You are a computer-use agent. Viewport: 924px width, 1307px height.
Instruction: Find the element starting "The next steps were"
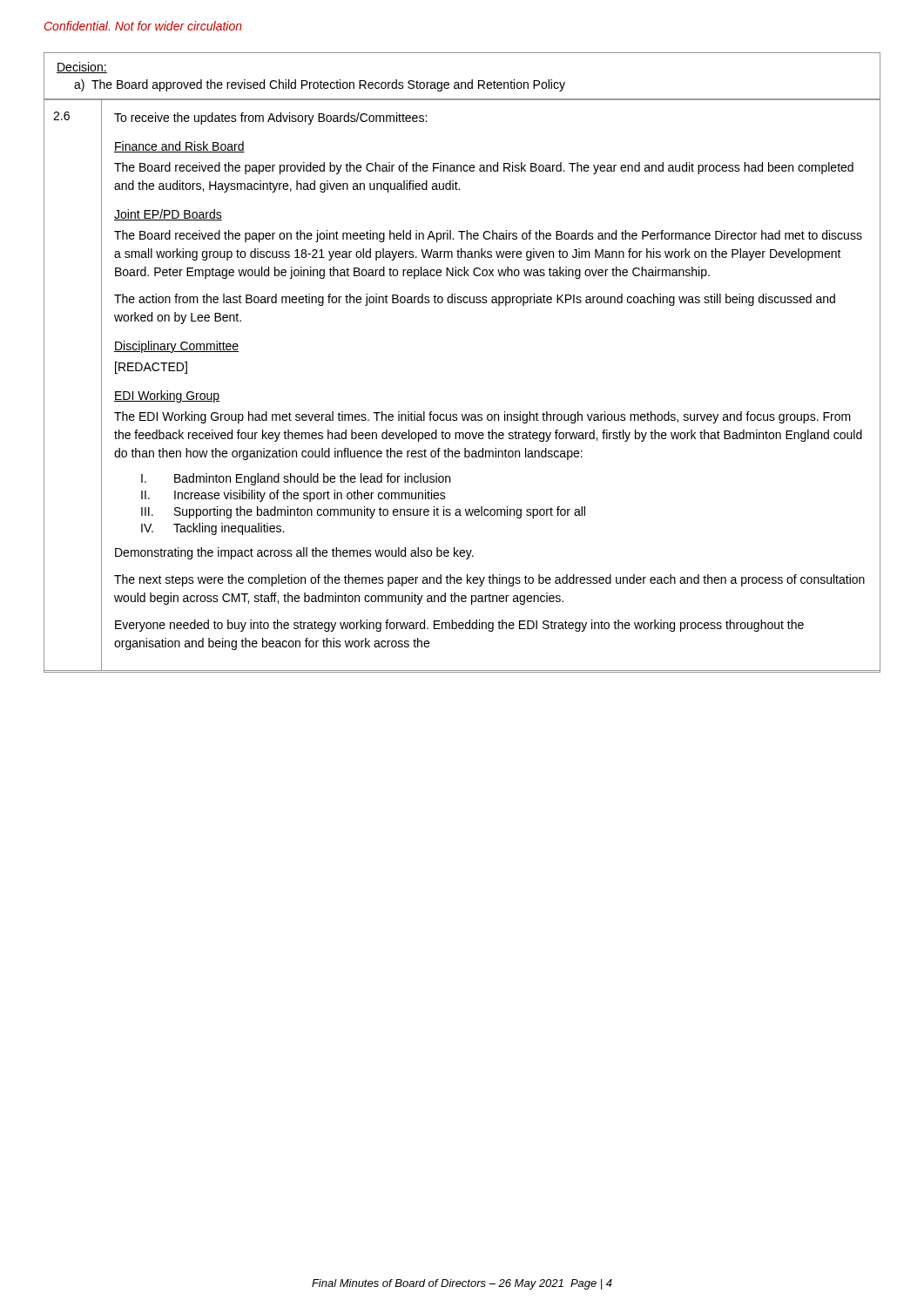tap(490, 589)
